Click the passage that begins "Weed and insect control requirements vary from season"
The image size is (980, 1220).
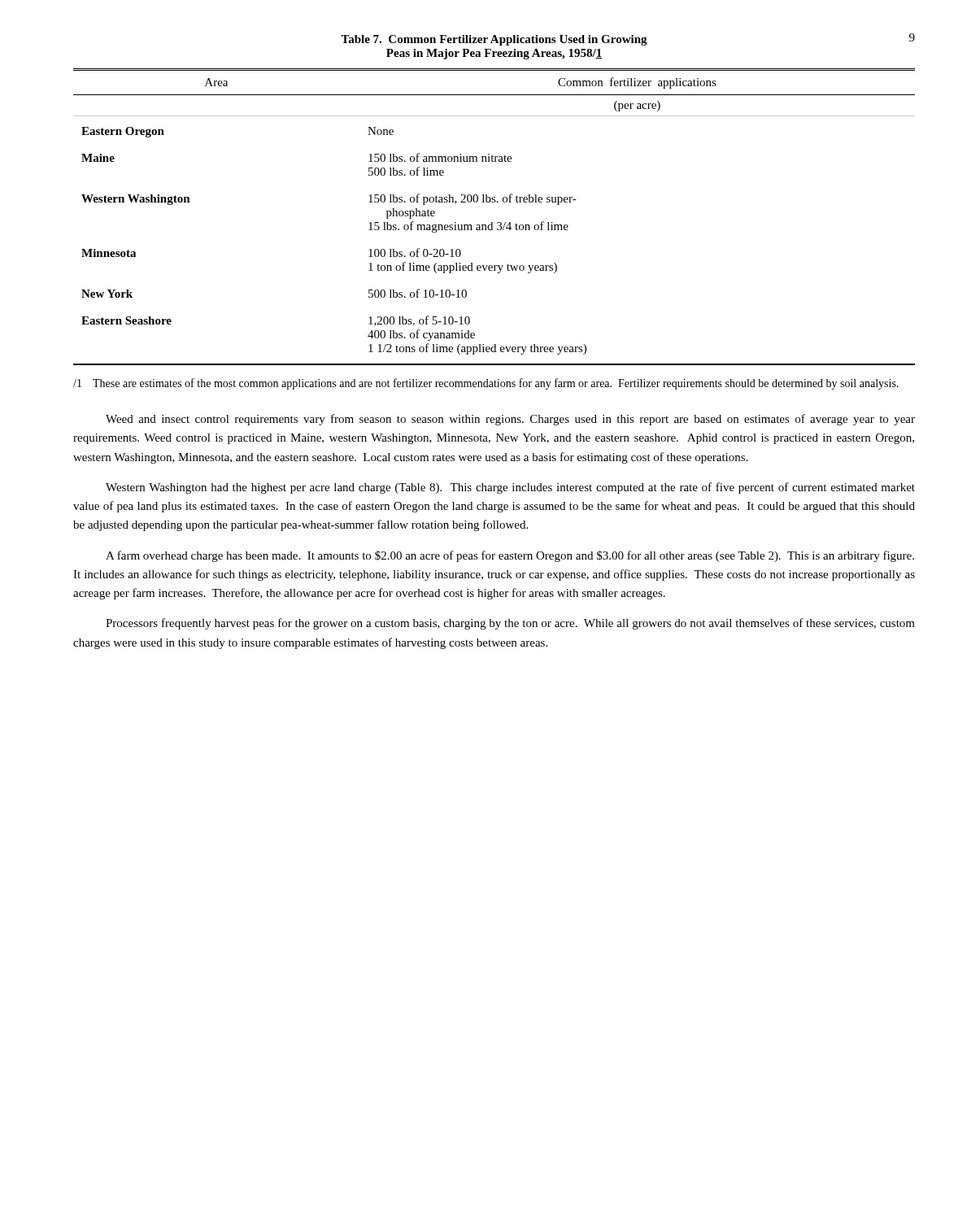(x=494, y=438)
